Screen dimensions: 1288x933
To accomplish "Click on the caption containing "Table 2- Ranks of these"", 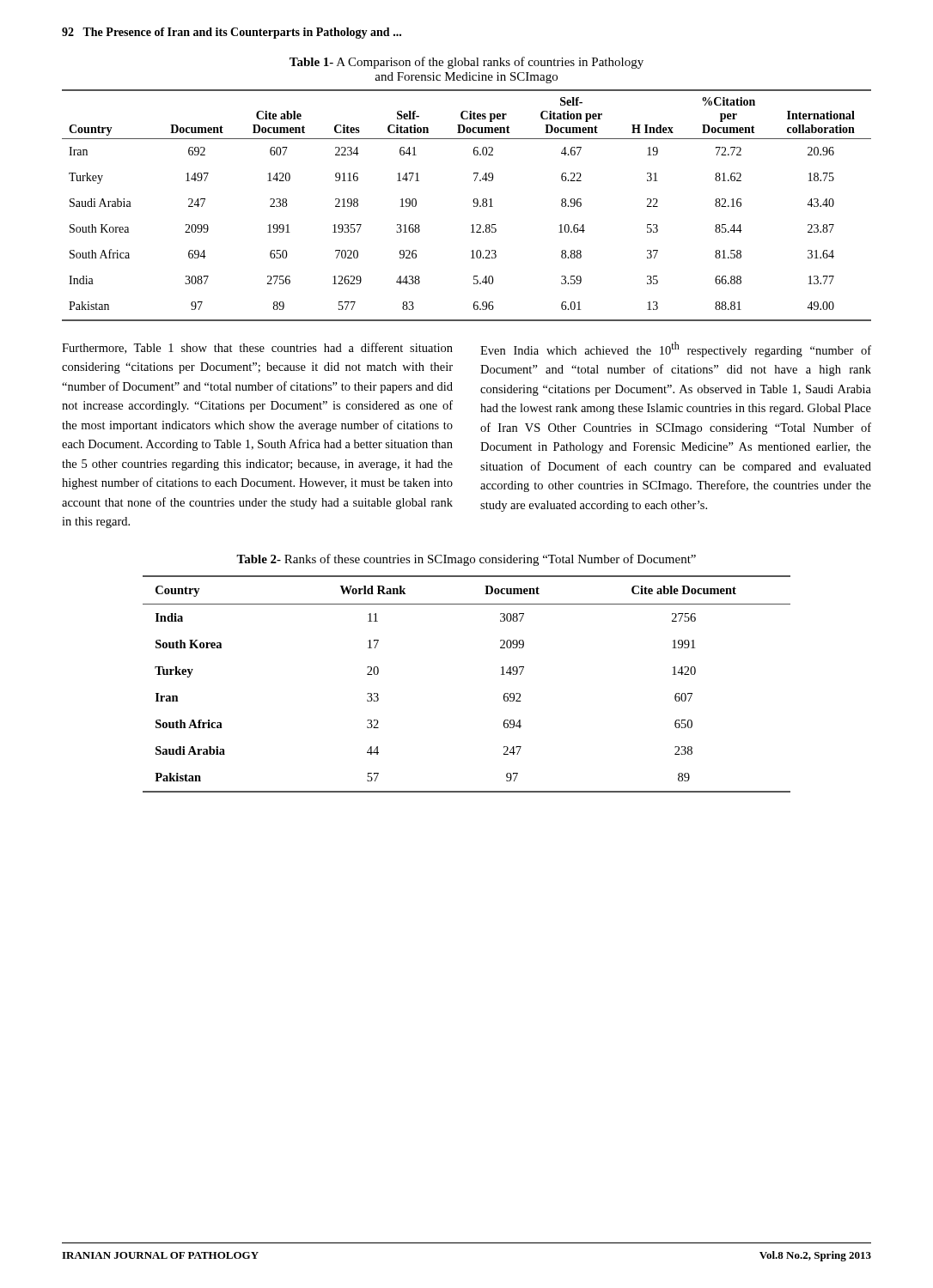I will pyautogui.click(x=466, y=559).
